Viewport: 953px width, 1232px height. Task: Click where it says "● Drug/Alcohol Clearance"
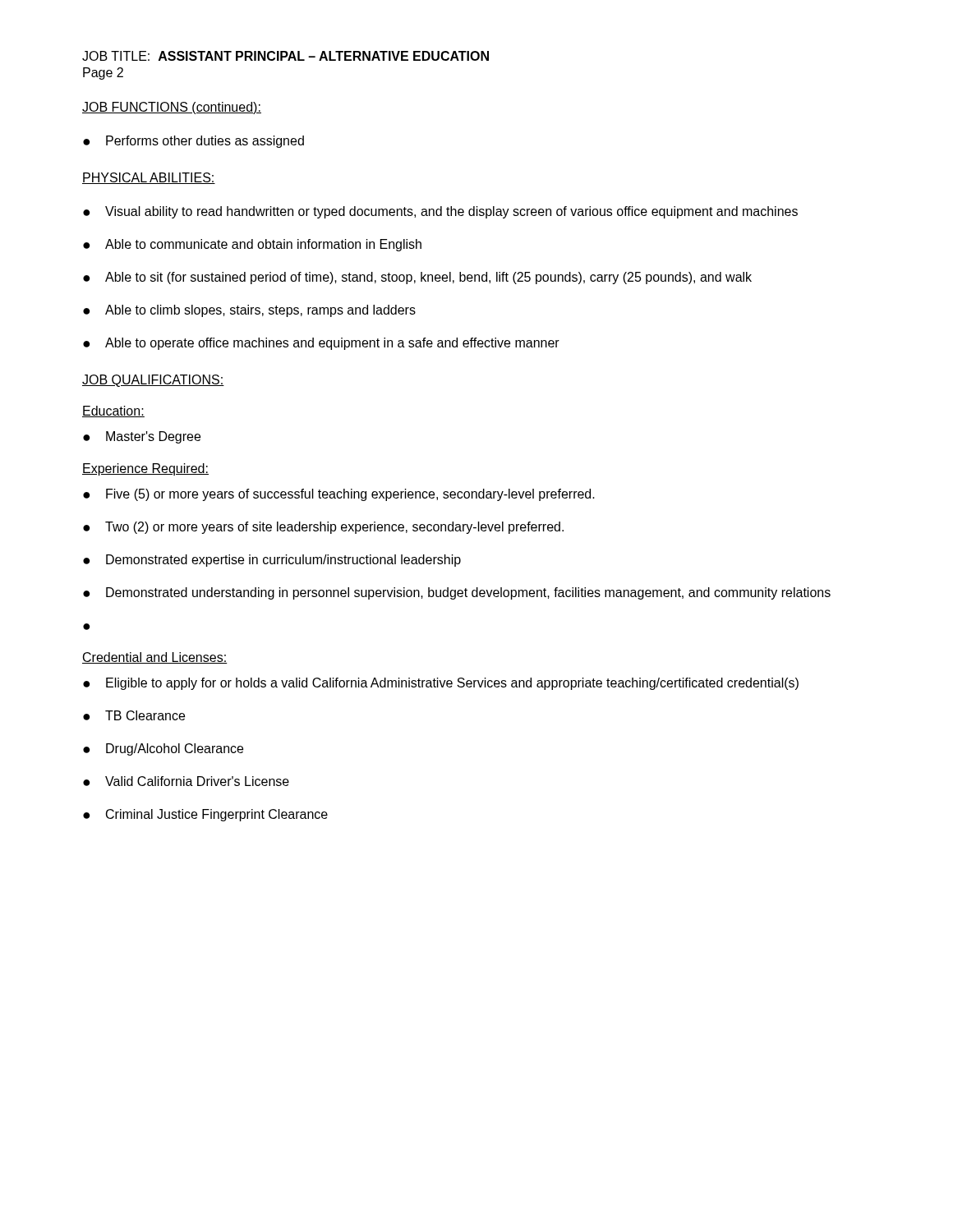[163, 749]
